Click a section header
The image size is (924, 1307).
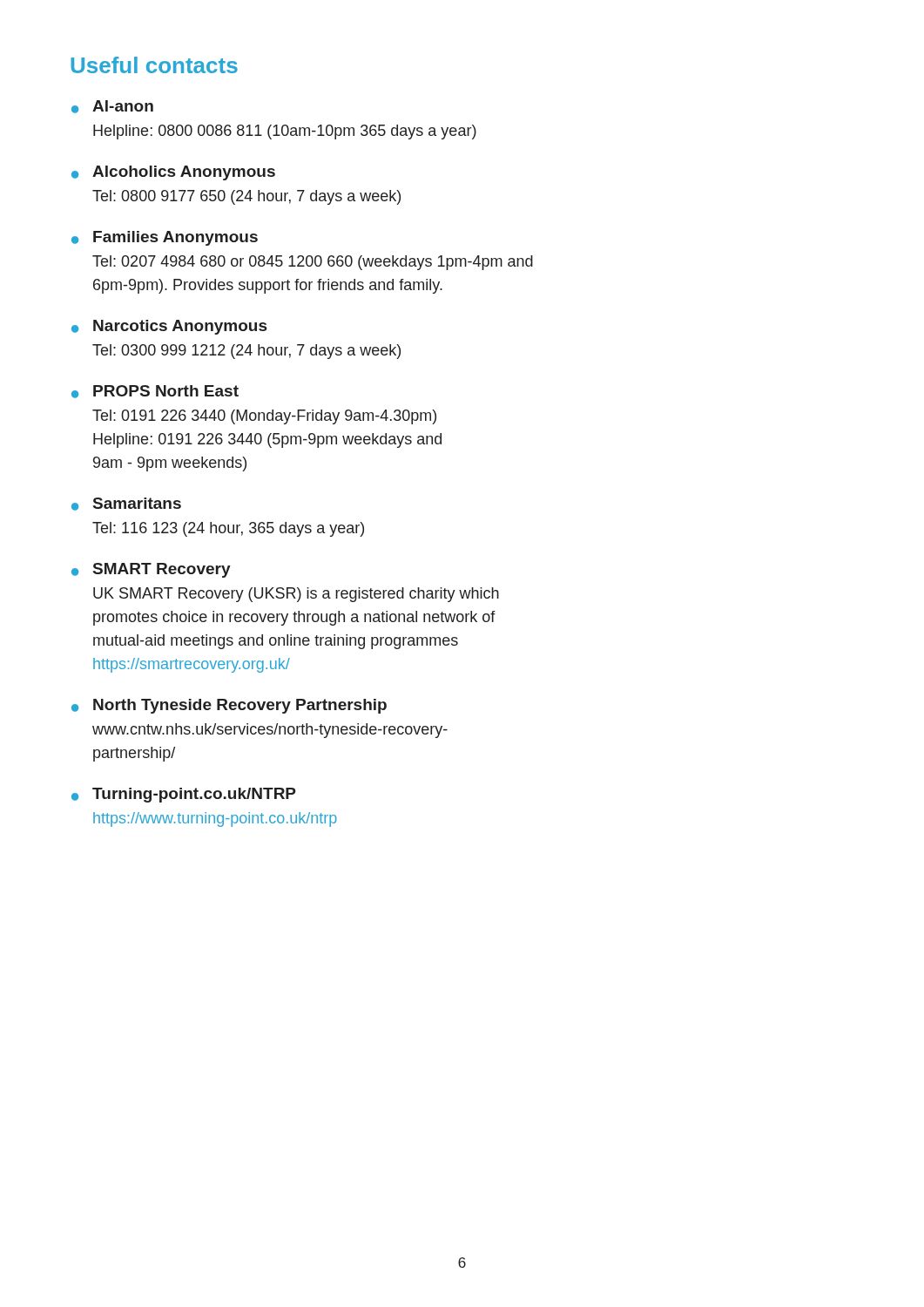click(154, 65)
